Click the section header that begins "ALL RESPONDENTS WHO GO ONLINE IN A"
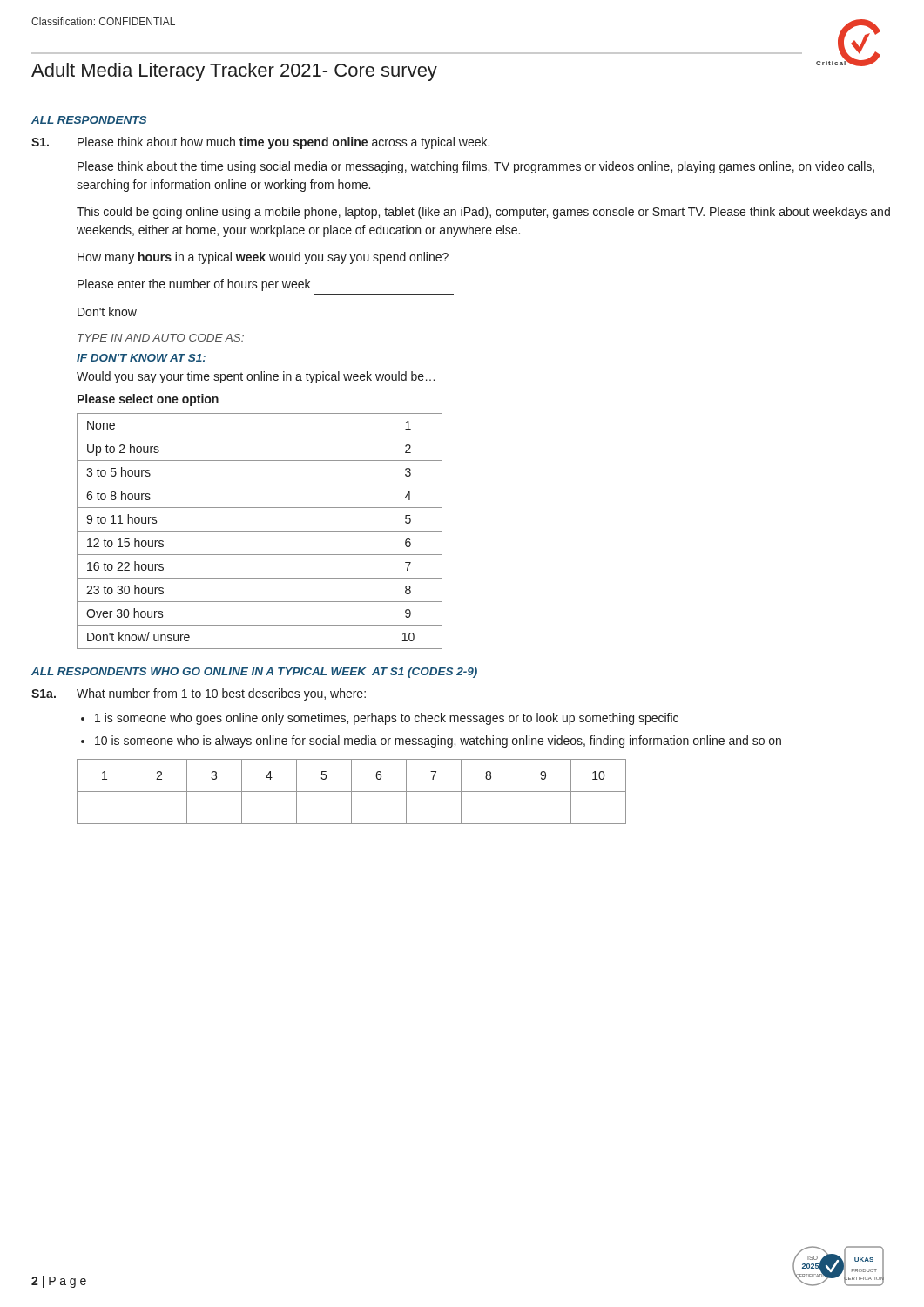 (254, 671)
